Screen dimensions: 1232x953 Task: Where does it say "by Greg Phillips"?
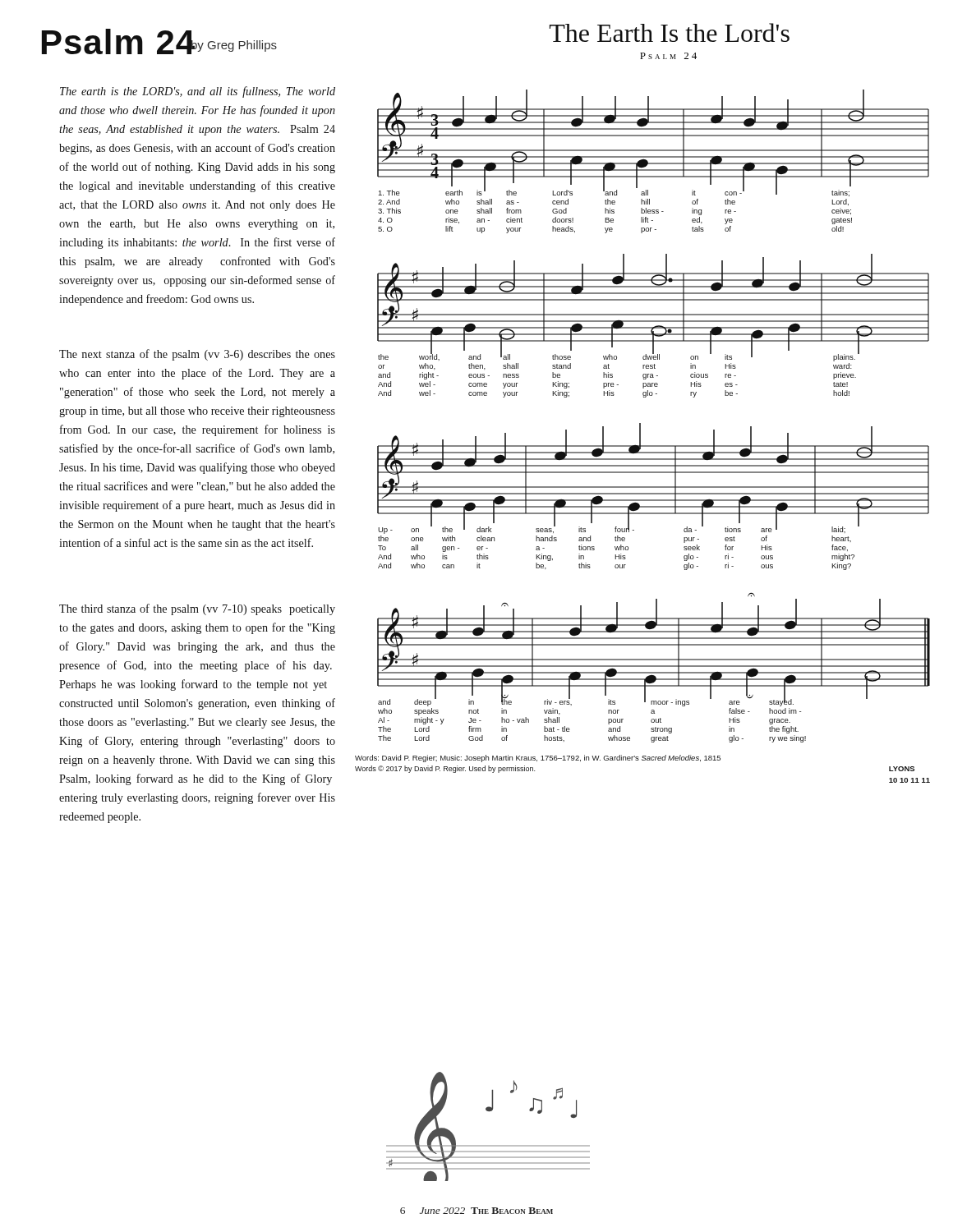[x=234, y=45]
